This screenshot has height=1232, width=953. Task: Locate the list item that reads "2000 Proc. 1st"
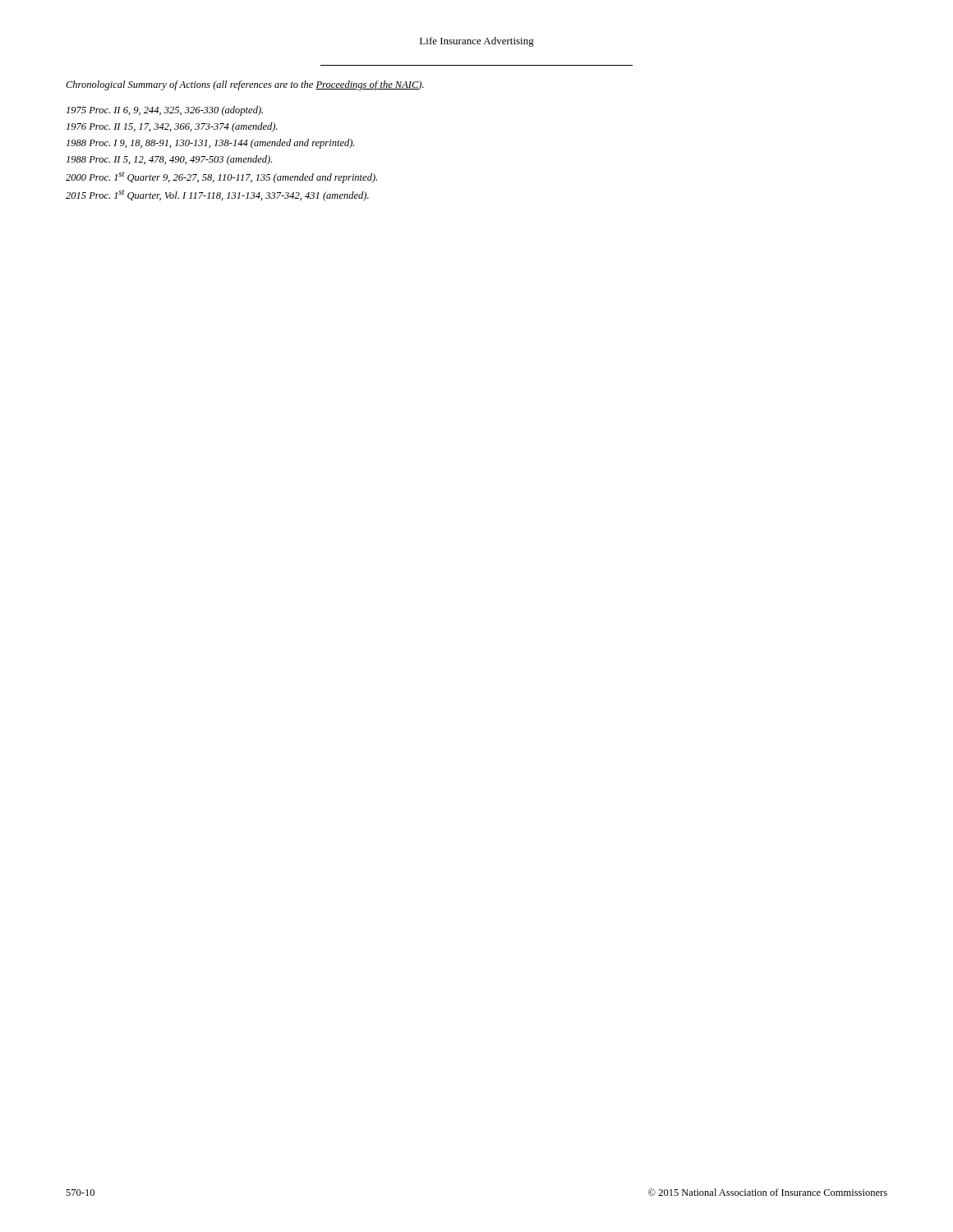[222, 176]
